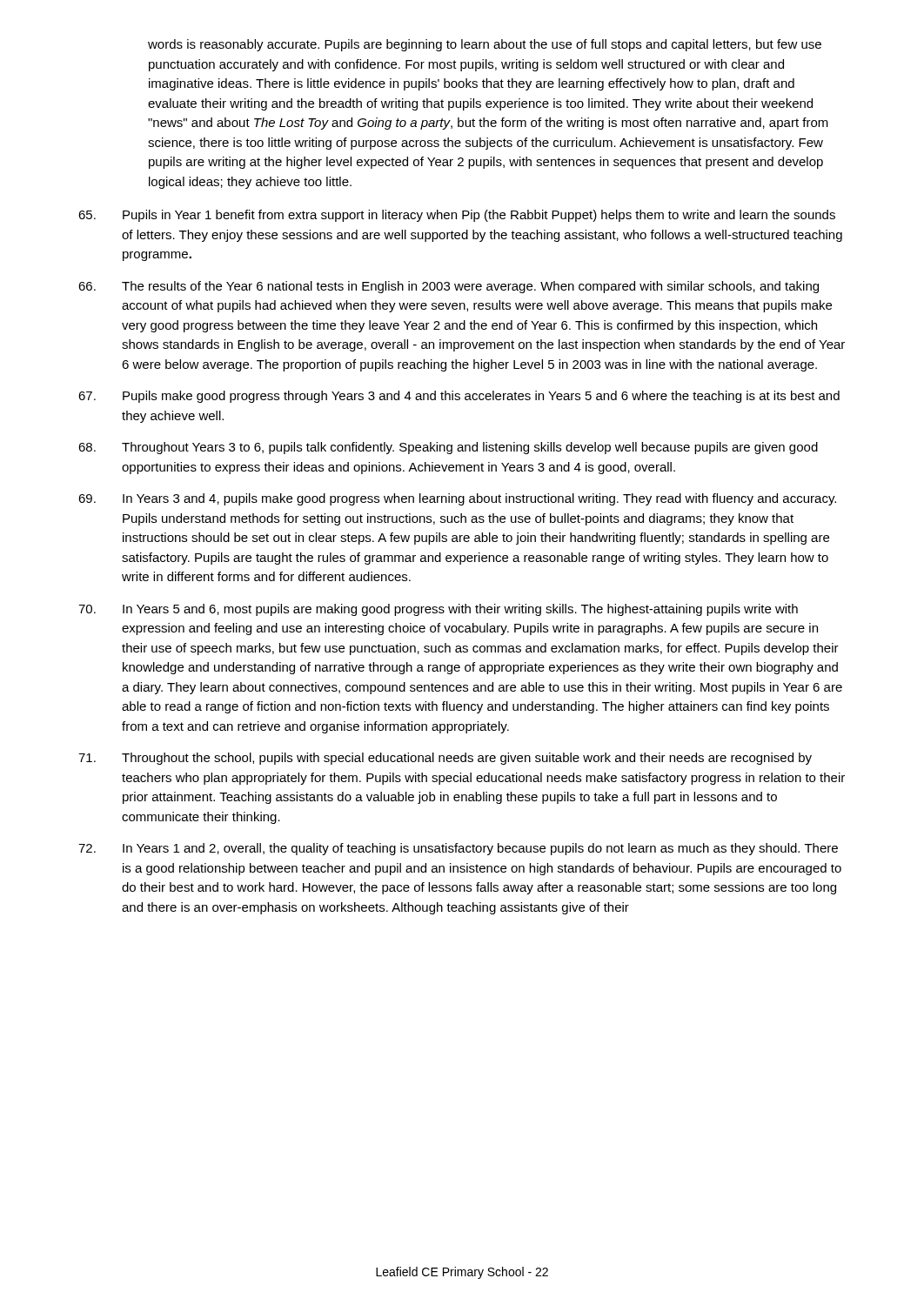
Task: Locate the list item that says "68. Throughout Years 3 to 6, pupils talk"
Action: coord(462,457)
